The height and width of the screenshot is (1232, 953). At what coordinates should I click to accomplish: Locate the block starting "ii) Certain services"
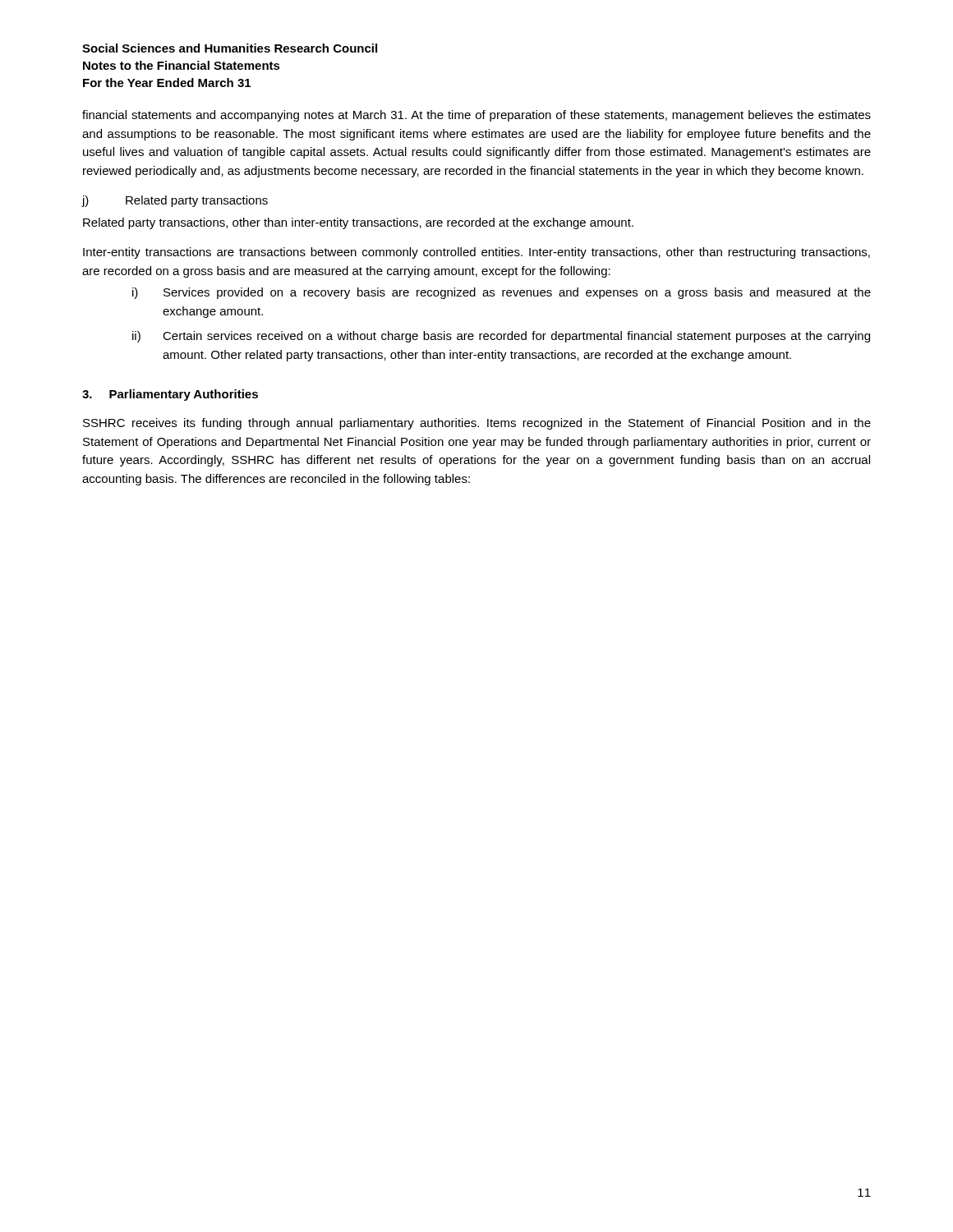tap(501, 345)
